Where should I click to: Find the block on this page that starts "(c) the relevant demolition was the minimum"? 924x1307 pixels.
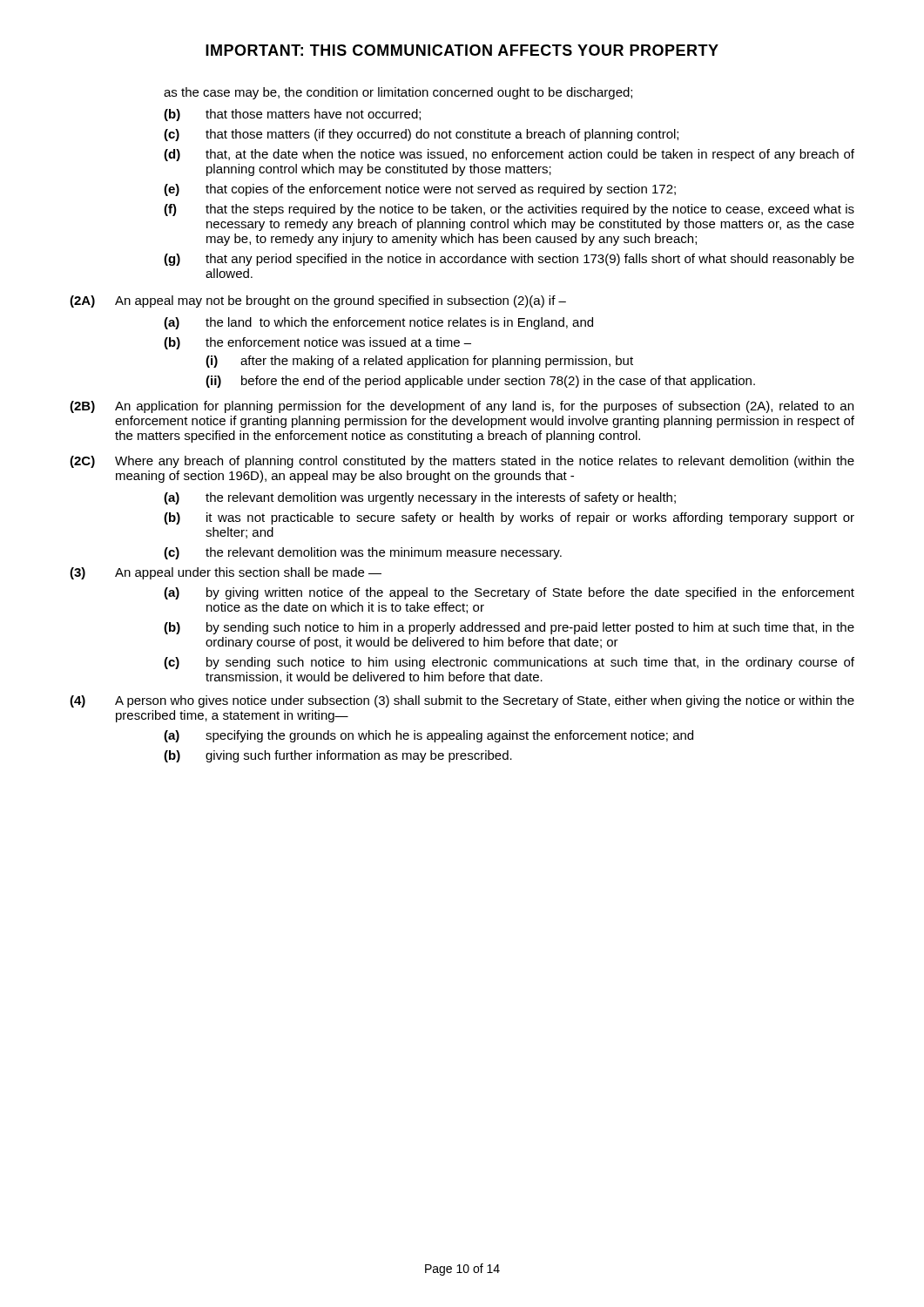click(x=509, y=552)
